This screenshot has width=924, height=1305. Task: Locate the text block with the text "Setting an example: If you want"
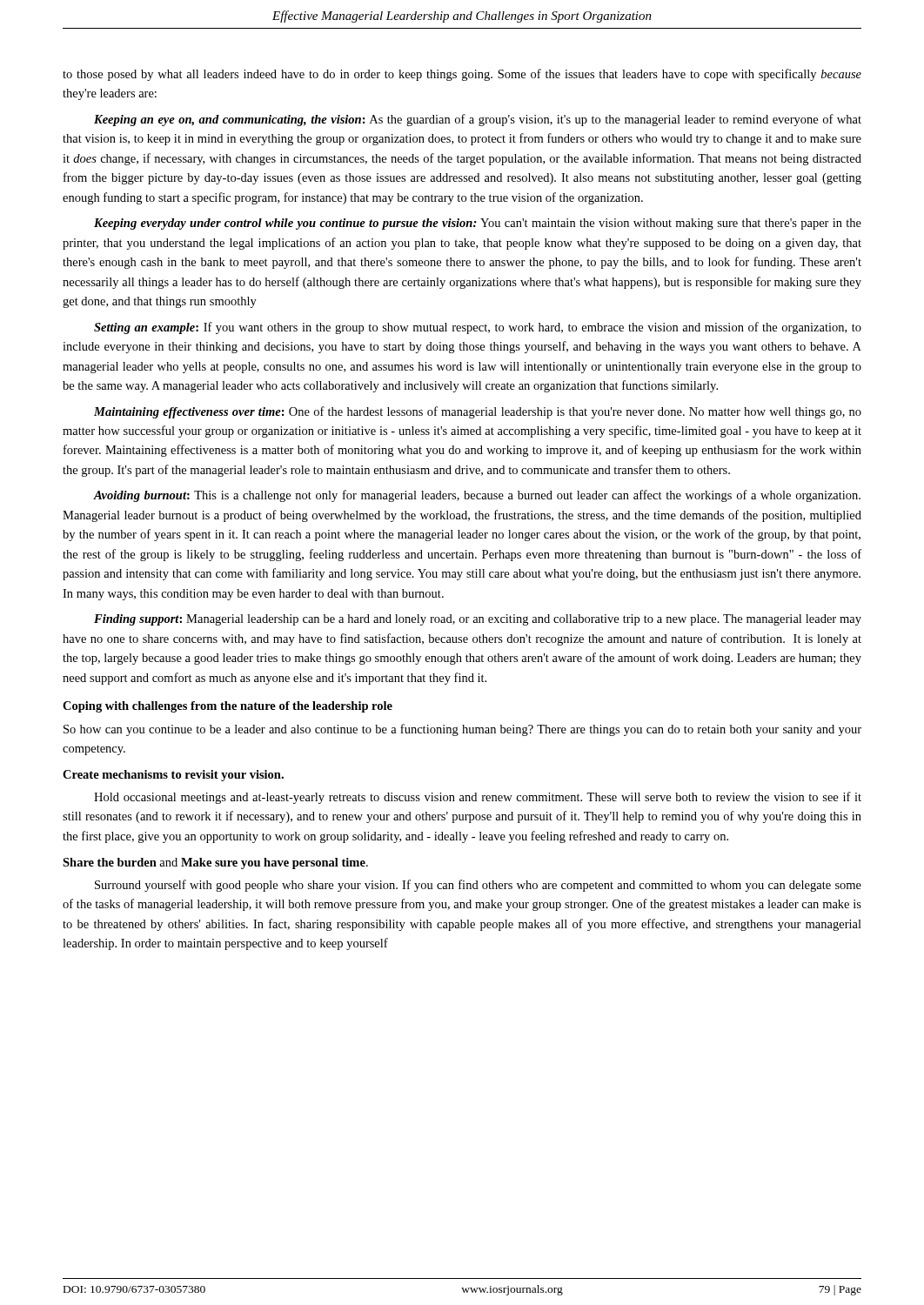pos(462,356)
